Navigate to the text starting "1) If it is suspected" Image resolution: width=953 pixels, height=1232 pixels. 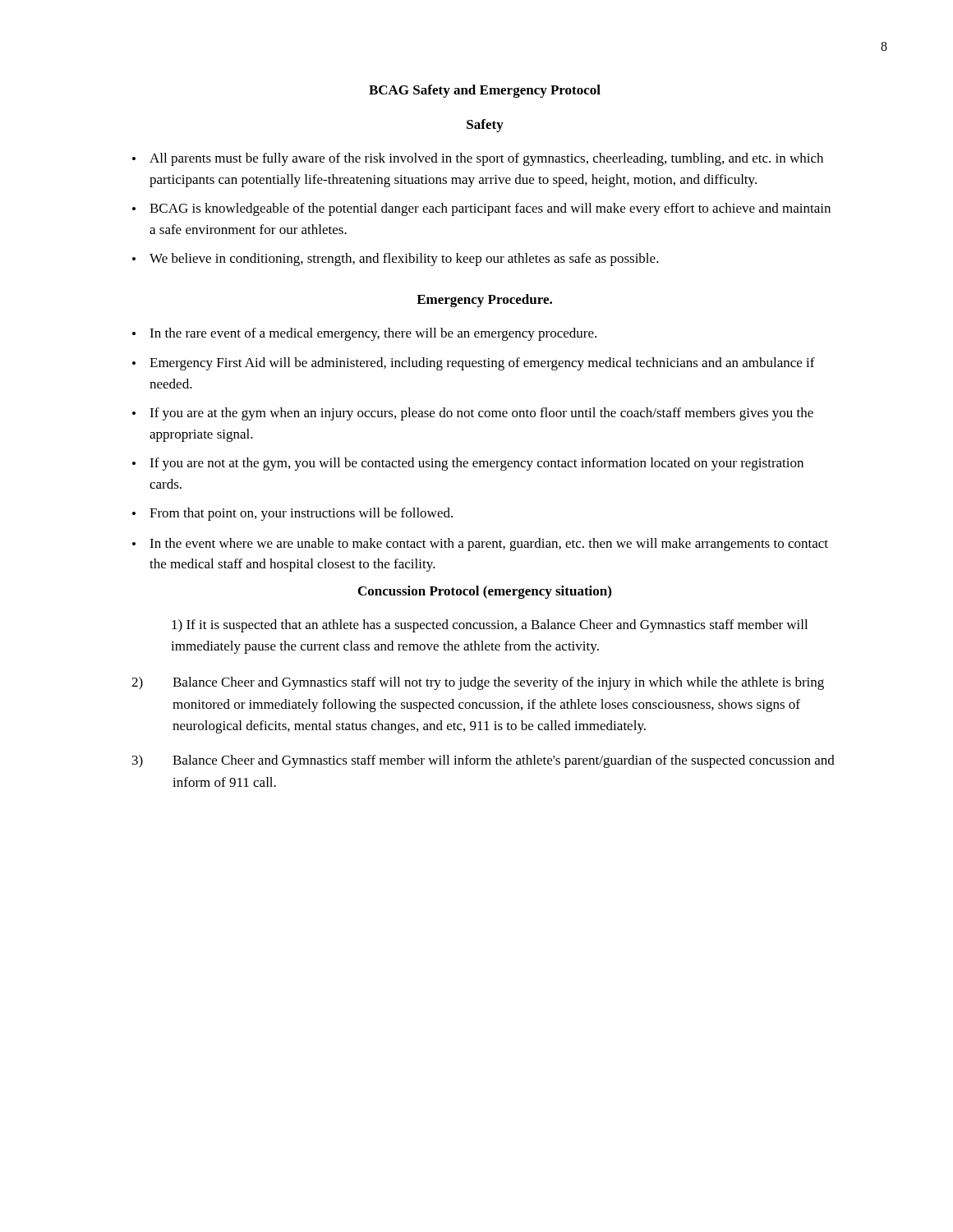[500, 636]
